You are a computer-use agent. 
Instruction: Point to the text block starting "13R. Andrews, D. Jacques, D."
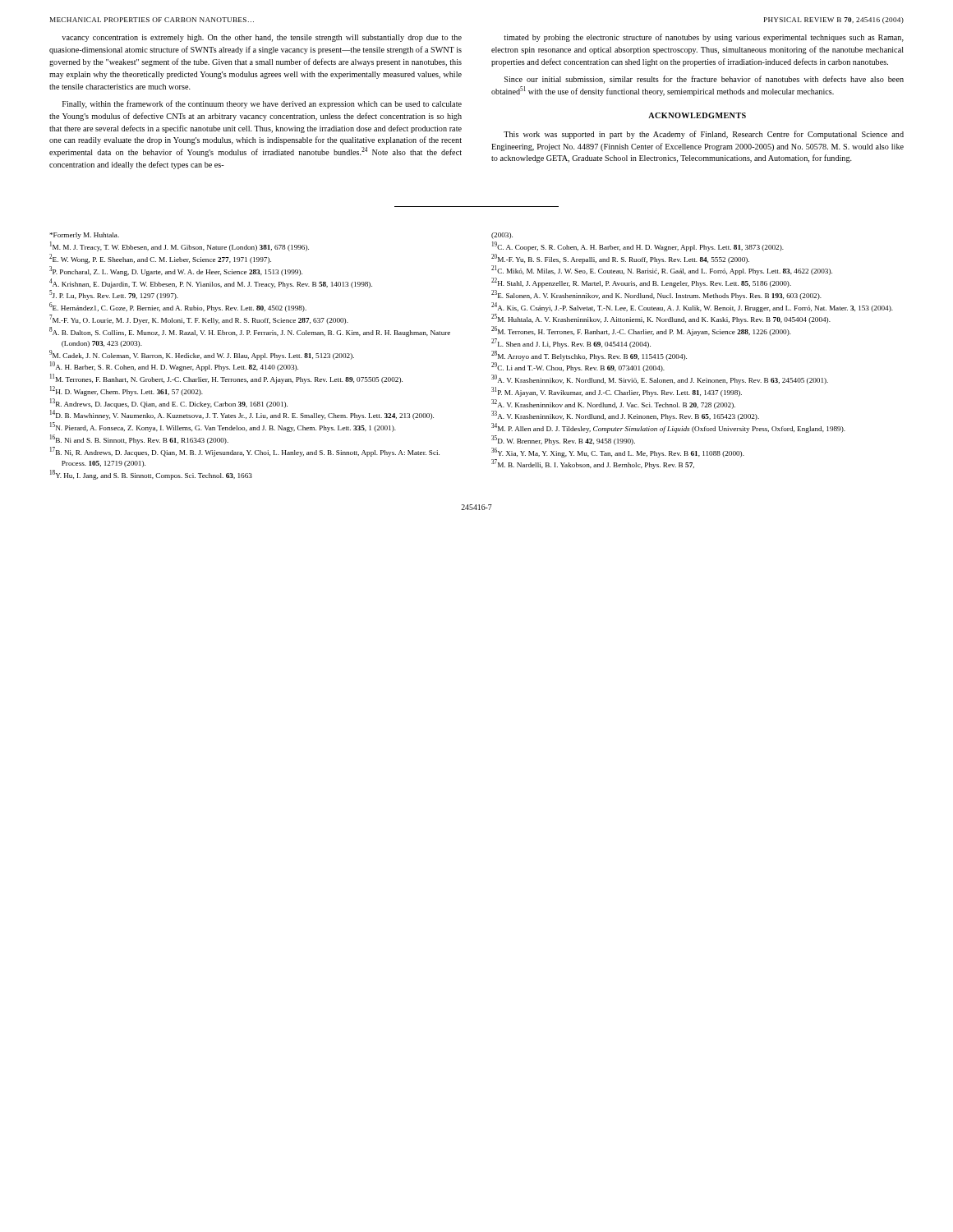click(x=169, y=403)
